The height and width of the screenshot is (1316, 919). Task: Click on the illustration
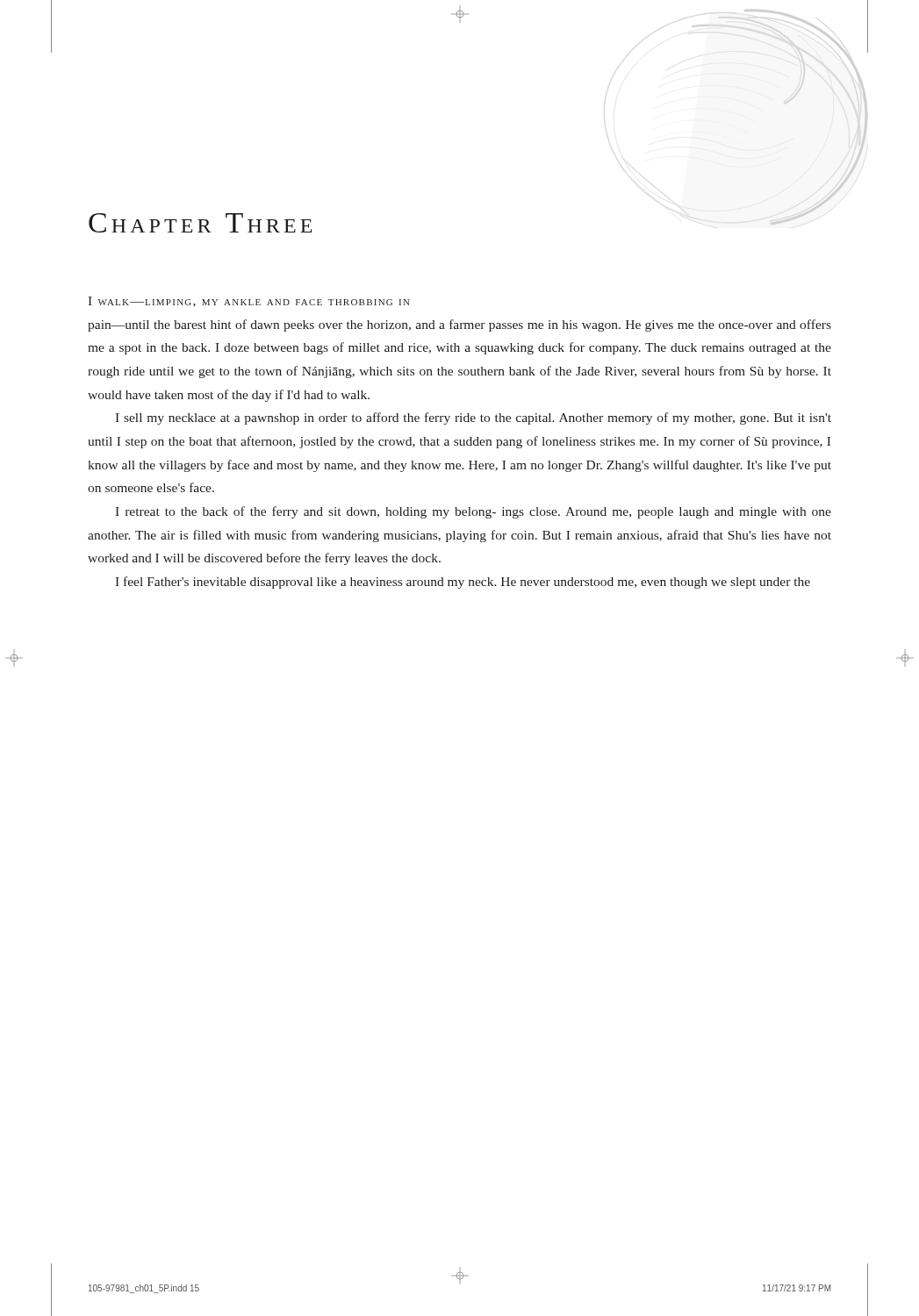click(x=701, y=114)
